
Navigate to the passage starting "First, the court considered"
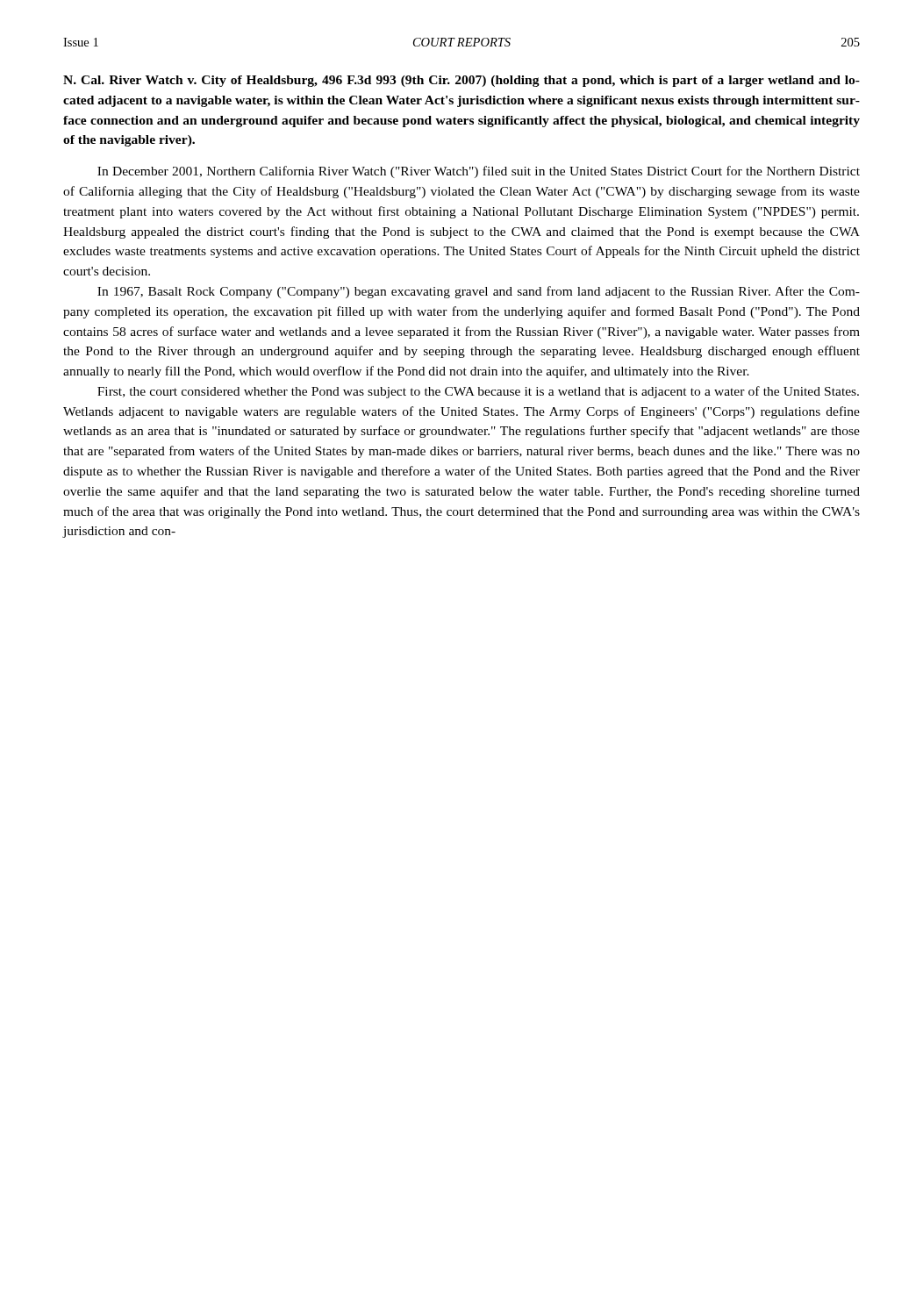[462, 461]
